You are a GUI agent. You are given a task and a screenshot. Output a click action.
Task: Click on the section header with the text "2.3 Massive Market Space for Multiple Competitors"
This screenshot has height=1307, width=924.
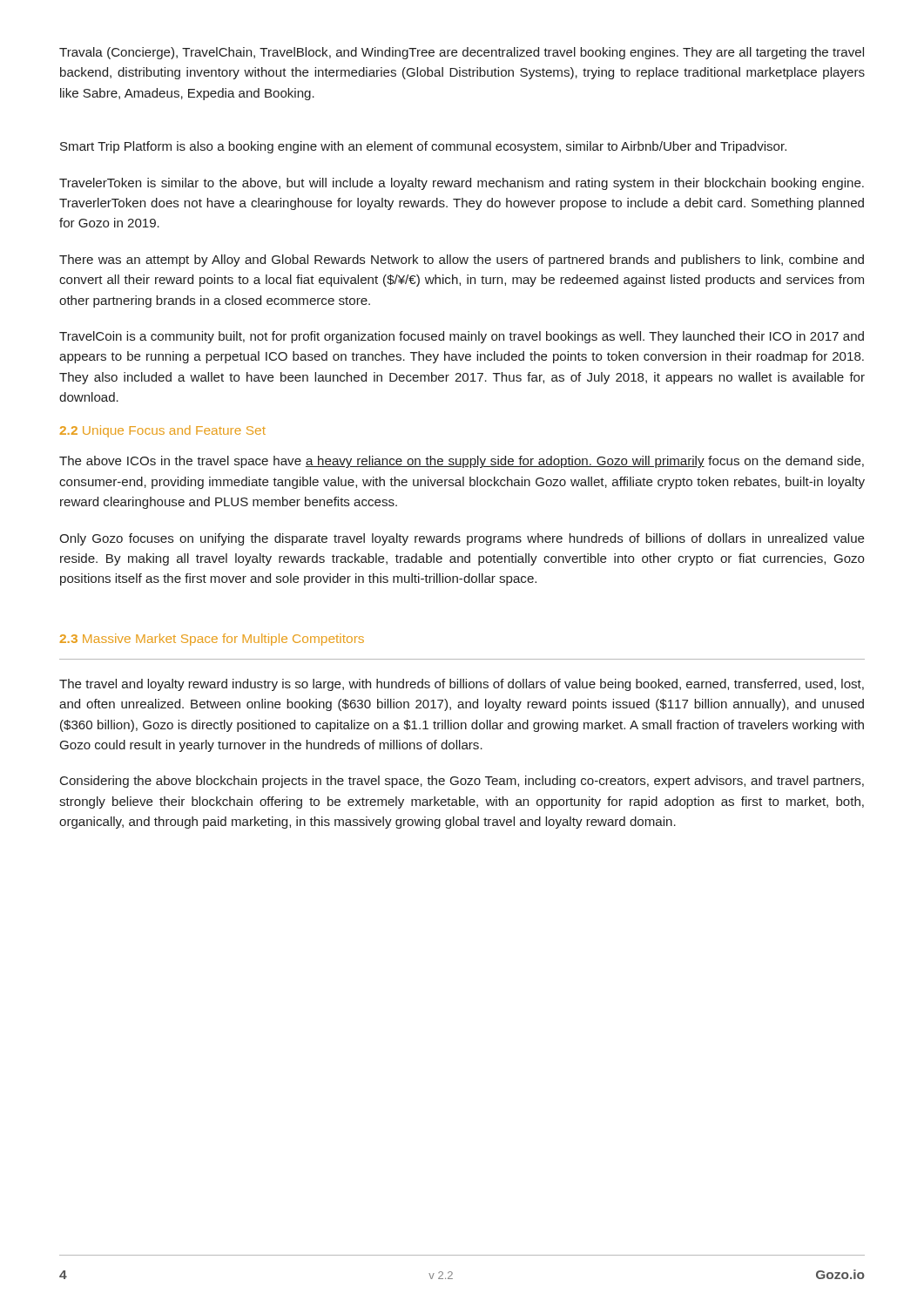(212, 638)
